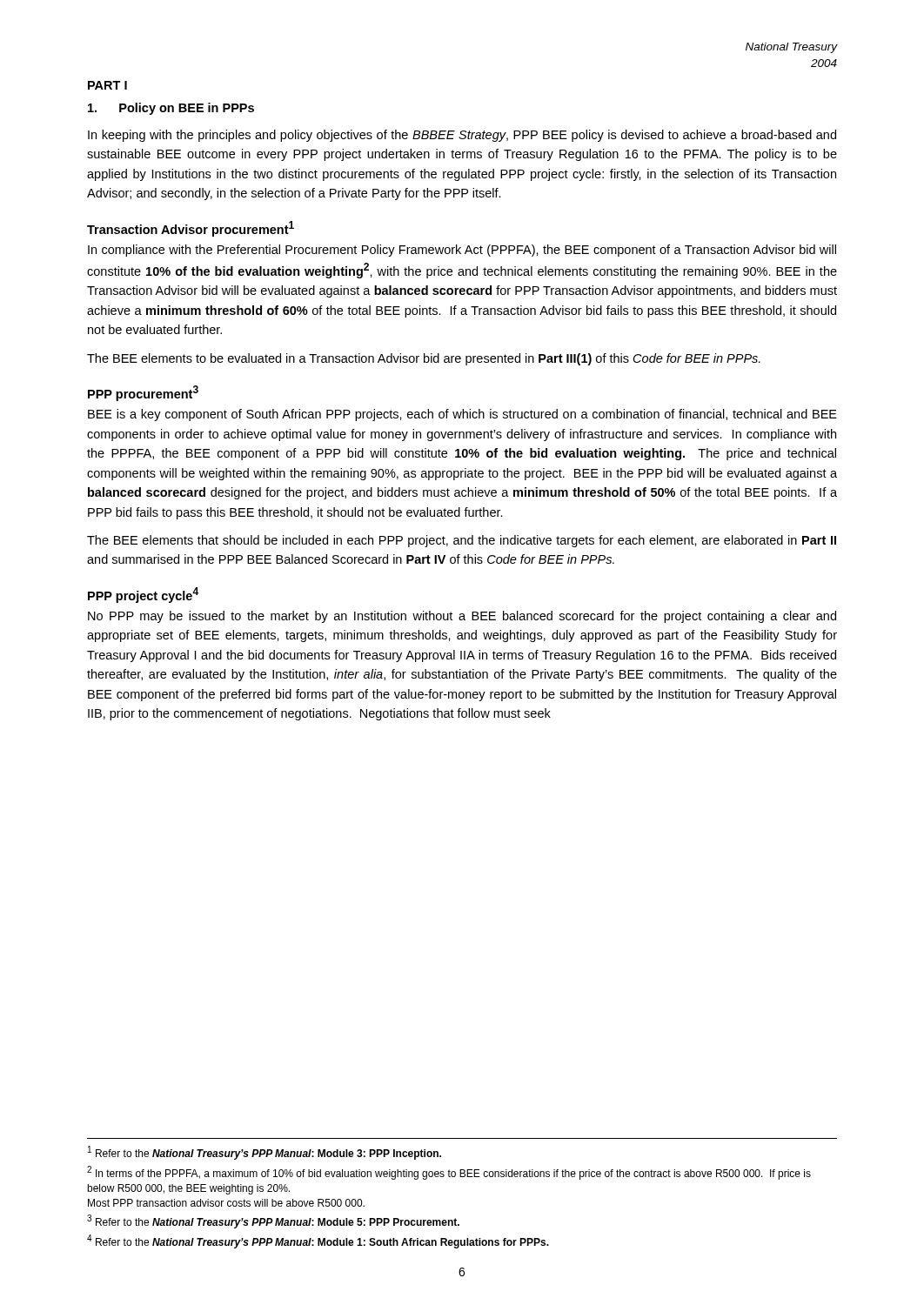The height and width of the screenshot is (1305, 924).
Task: Find the section header containing "1. Policy on"
Action: pyautogui.click(x=171, y=108)
